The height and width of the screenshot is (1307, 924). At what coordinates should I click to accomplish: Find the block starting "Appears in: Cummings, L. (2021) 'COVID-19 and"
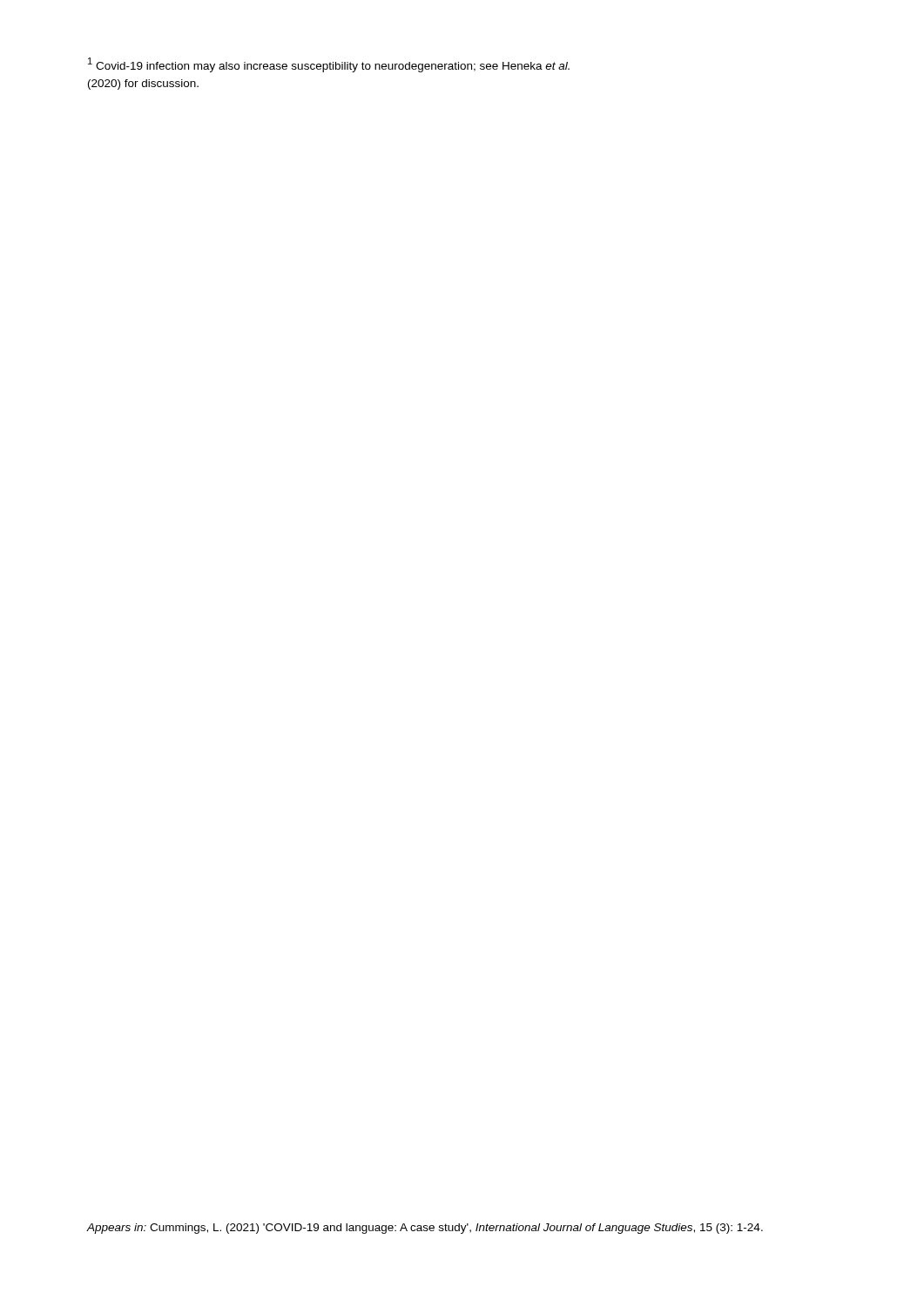(x=425, y=1227)
